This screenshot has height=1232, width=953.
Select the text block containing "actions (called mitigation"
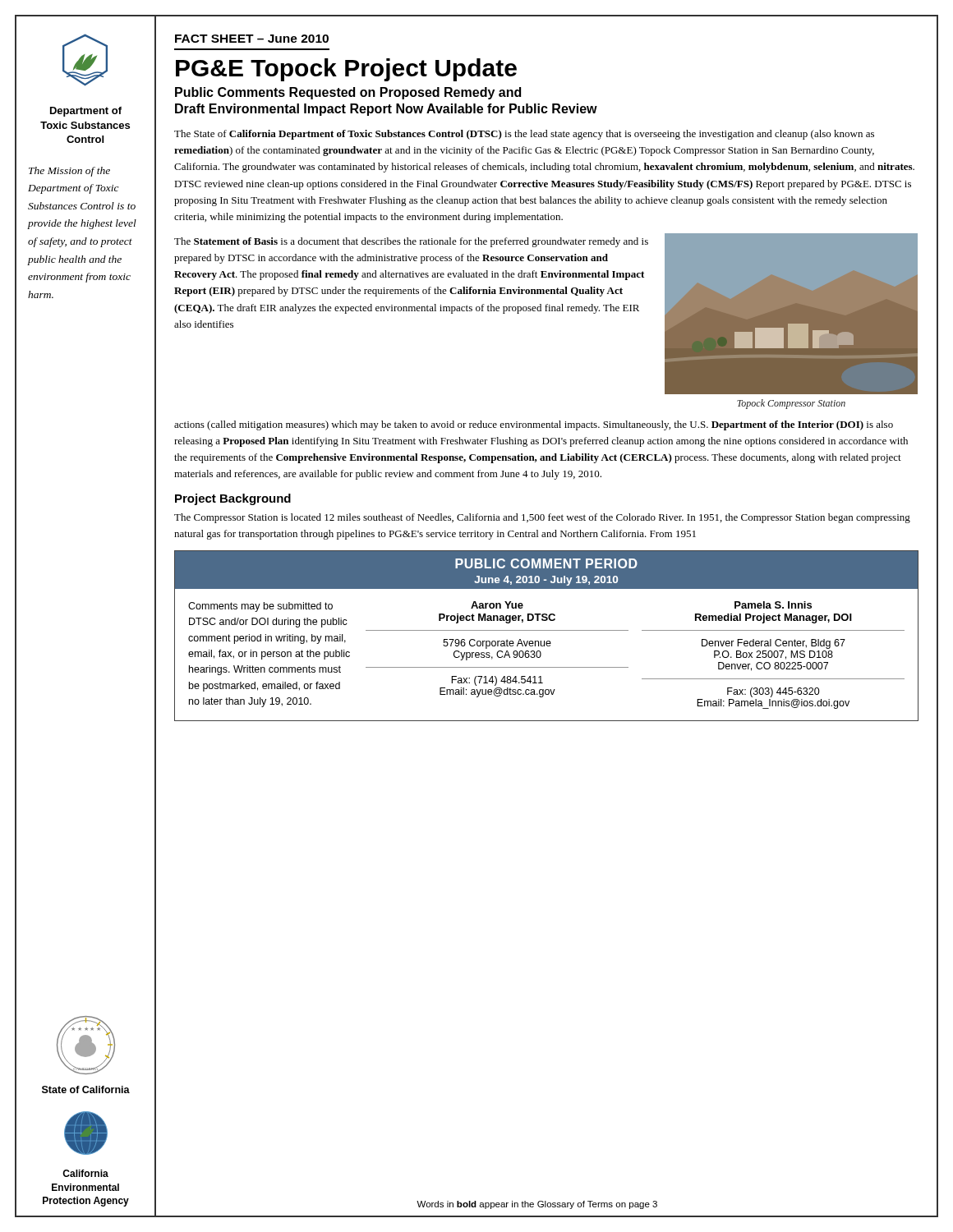[541, 449]
